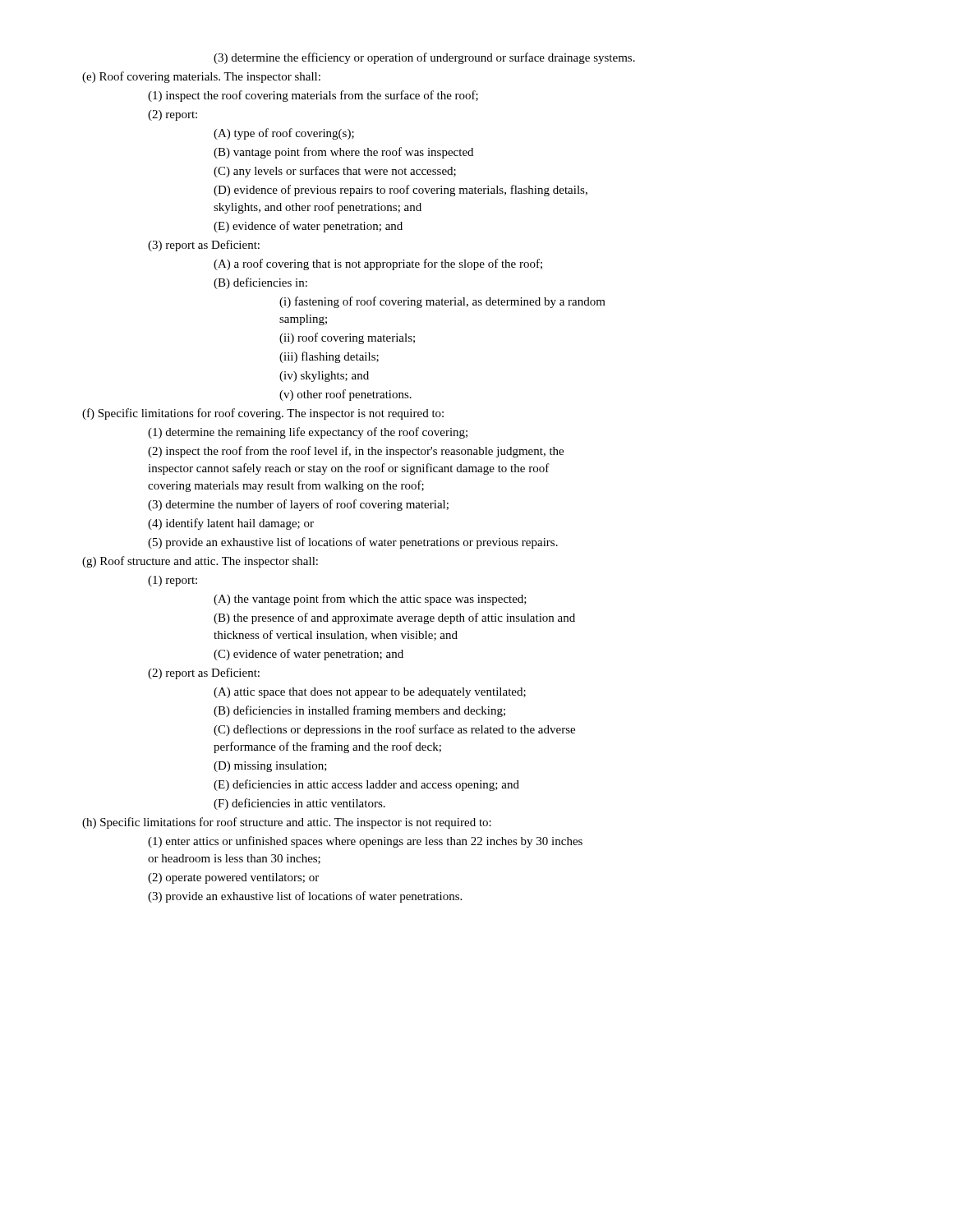The width and height of the screenshot is (953, 1232).
Task: Find the block on this page that starts "(2) inspect the roof from"
Action: (x=356, y=468)
